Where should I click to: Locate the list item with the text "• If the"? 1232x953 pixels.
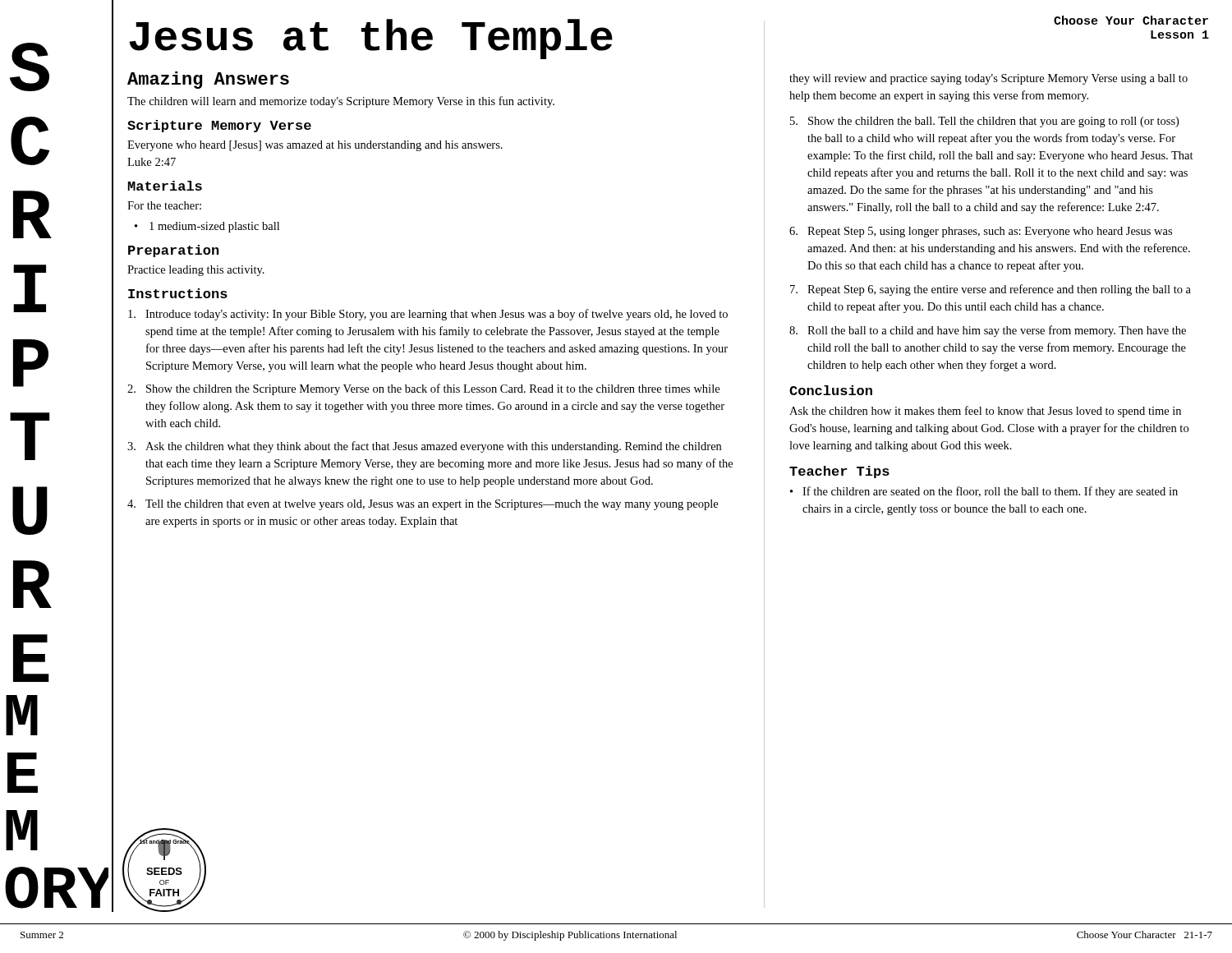pos(991,501)
